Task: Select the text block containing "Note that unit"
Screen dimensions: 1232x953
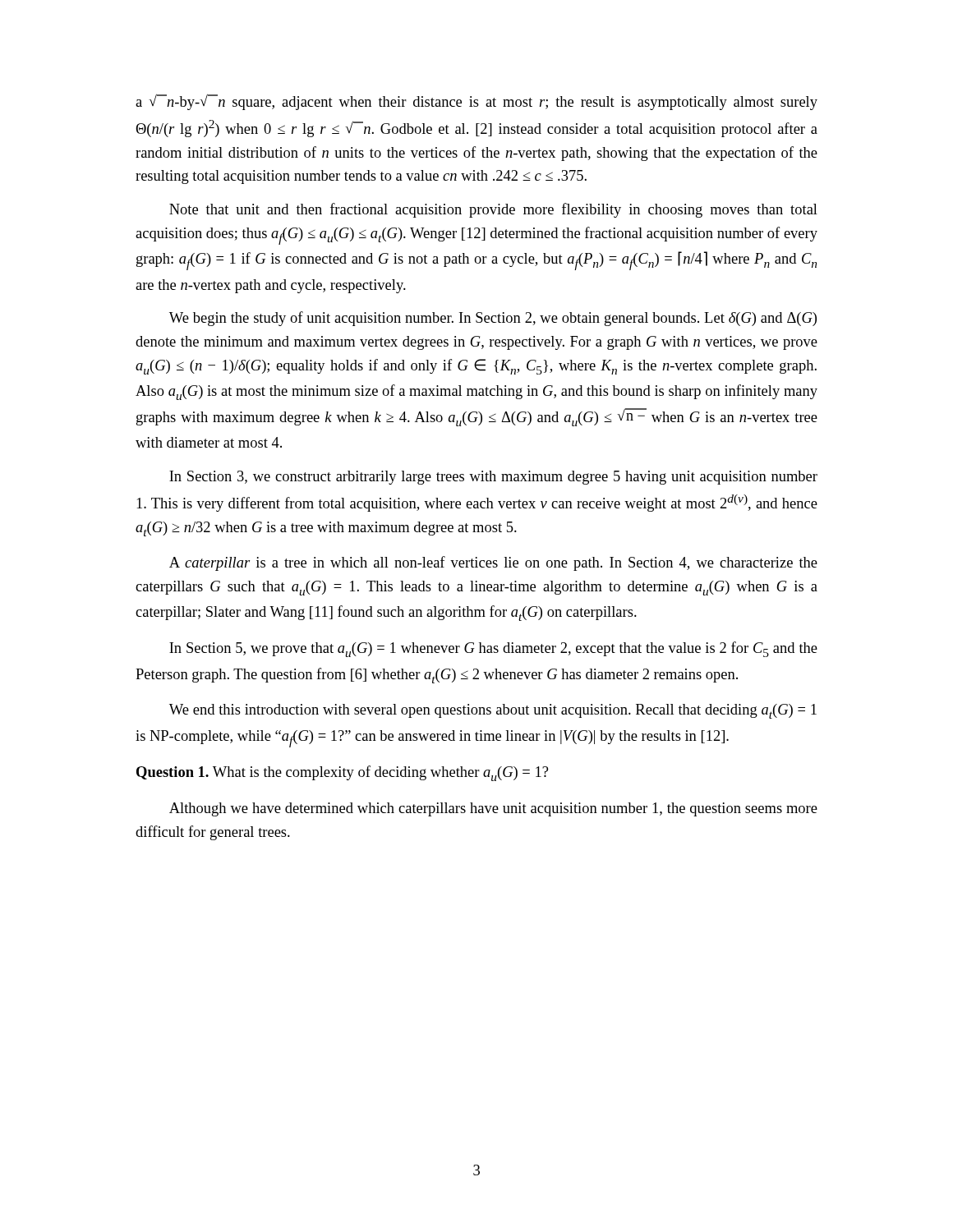Action: tap(476, 247)
